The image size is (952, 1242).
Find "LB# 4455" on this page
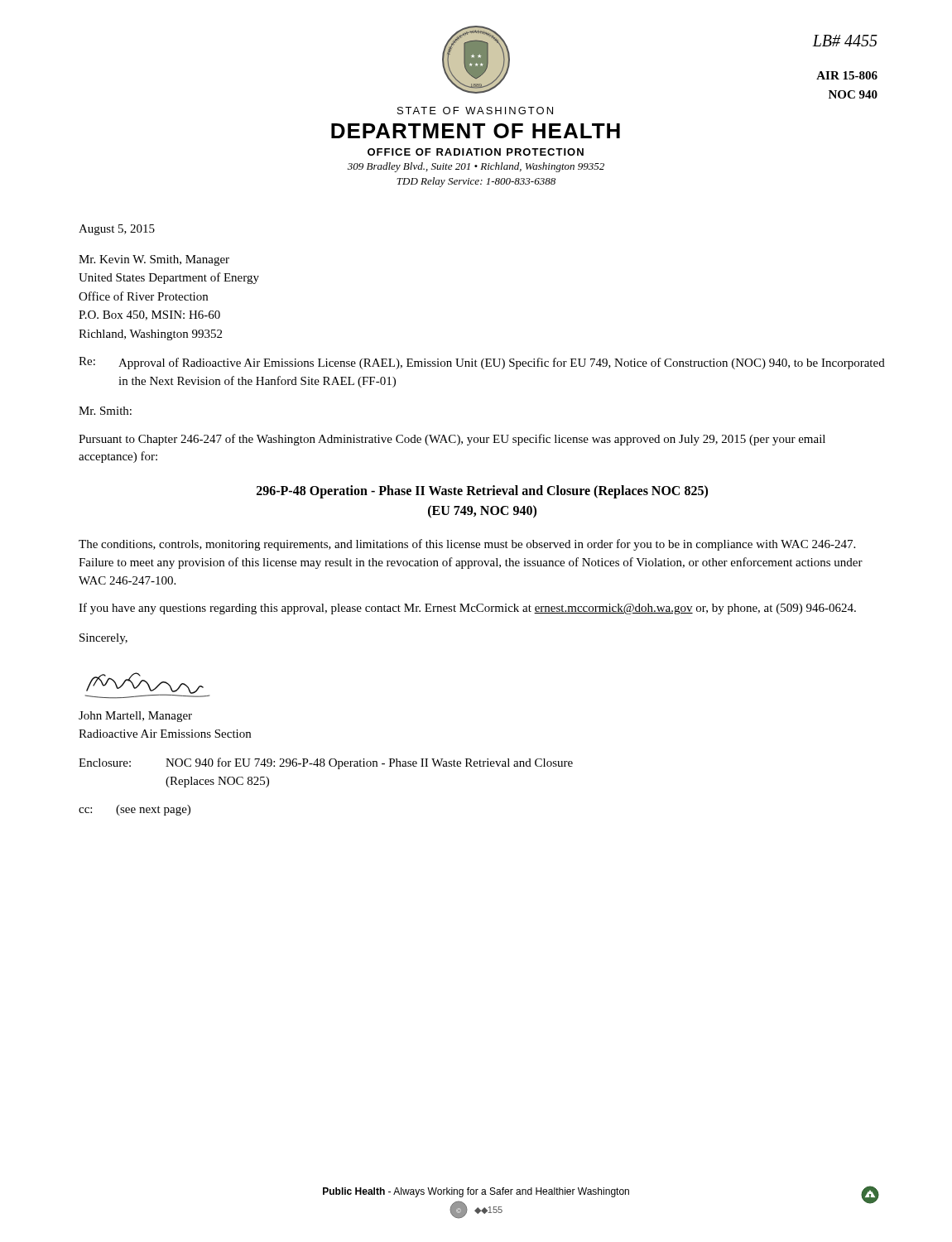(845, 41)
